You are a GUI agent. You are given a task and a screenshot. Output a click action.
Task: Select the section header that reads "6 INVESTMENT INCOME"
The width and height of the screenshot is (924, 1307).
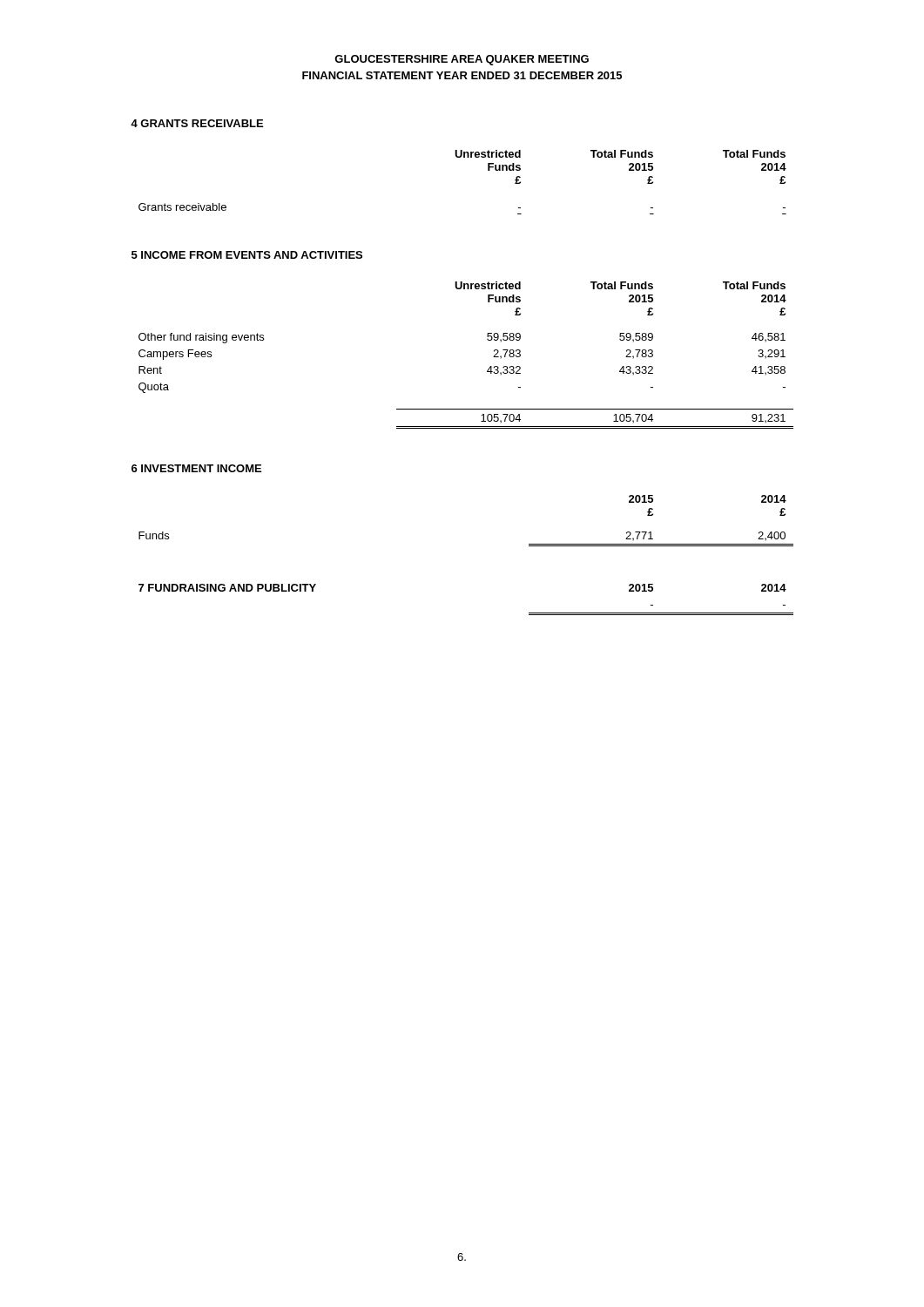click(196, 468)
